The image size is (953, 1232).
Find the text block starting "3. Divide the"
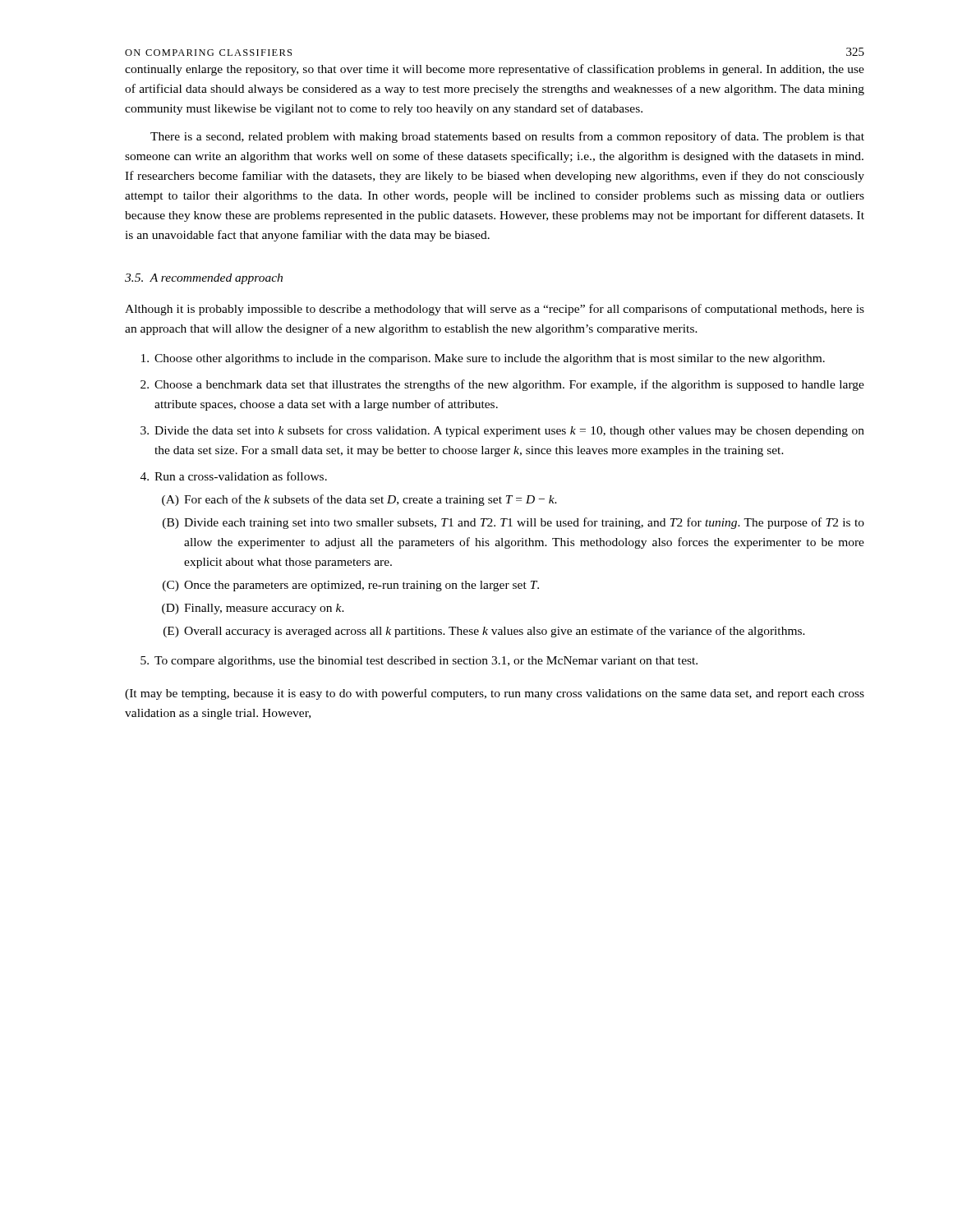click(495, 440)
